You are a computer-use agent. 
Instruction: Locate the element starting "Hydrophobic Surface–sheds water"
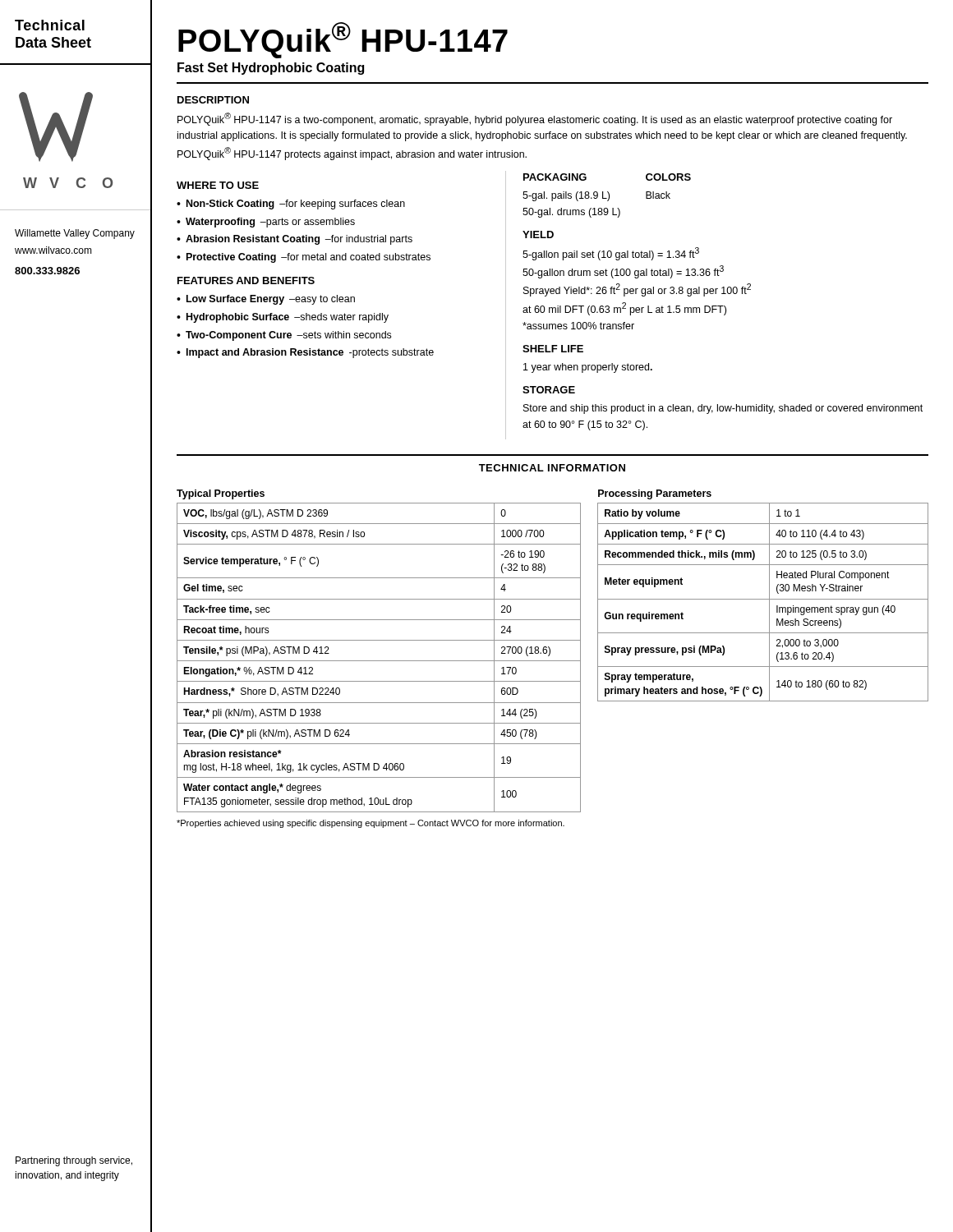(x=287, y=318)
